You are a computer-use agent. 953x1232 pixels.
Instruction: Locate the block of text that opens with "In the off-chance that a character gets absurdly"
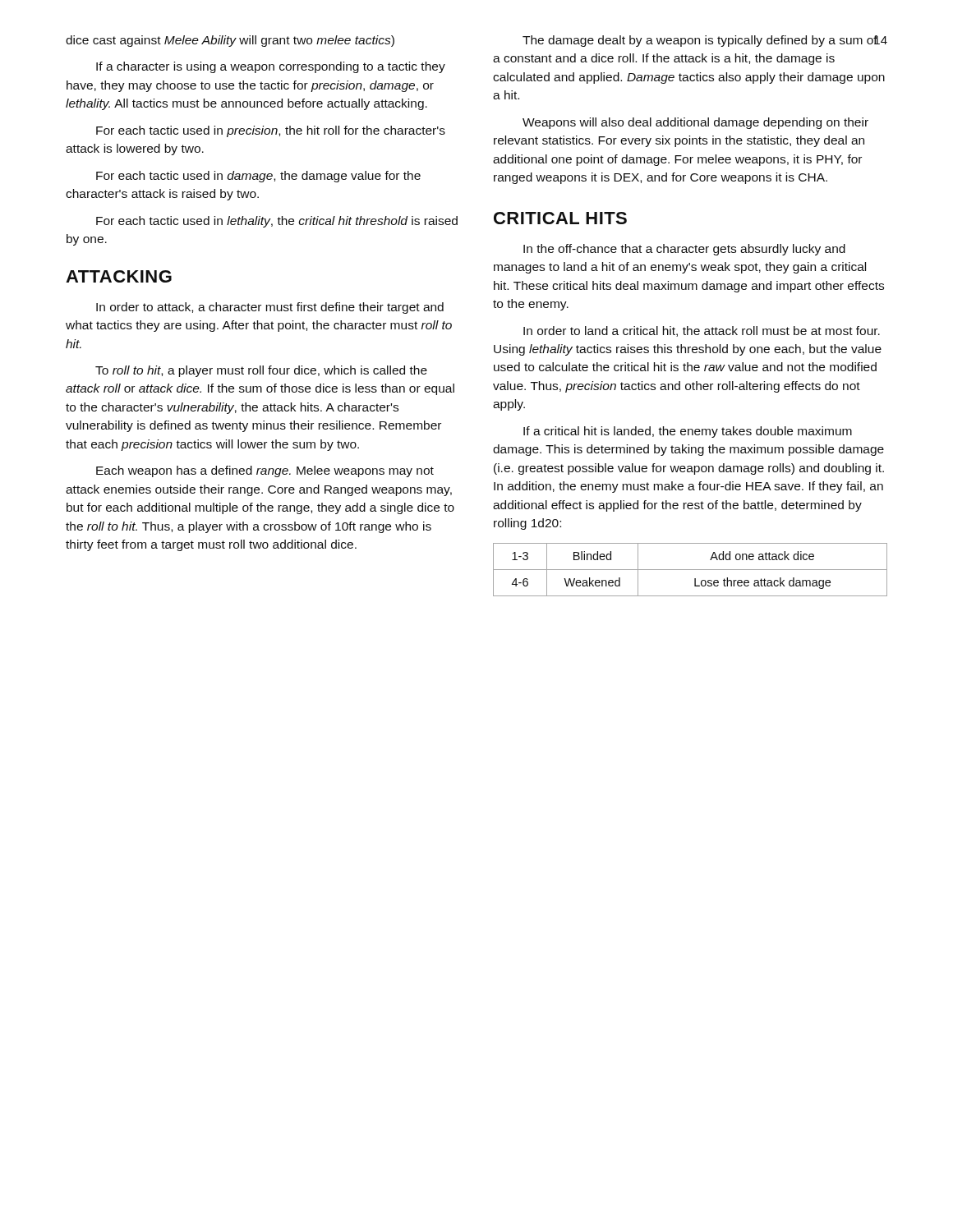click(690, 276)
